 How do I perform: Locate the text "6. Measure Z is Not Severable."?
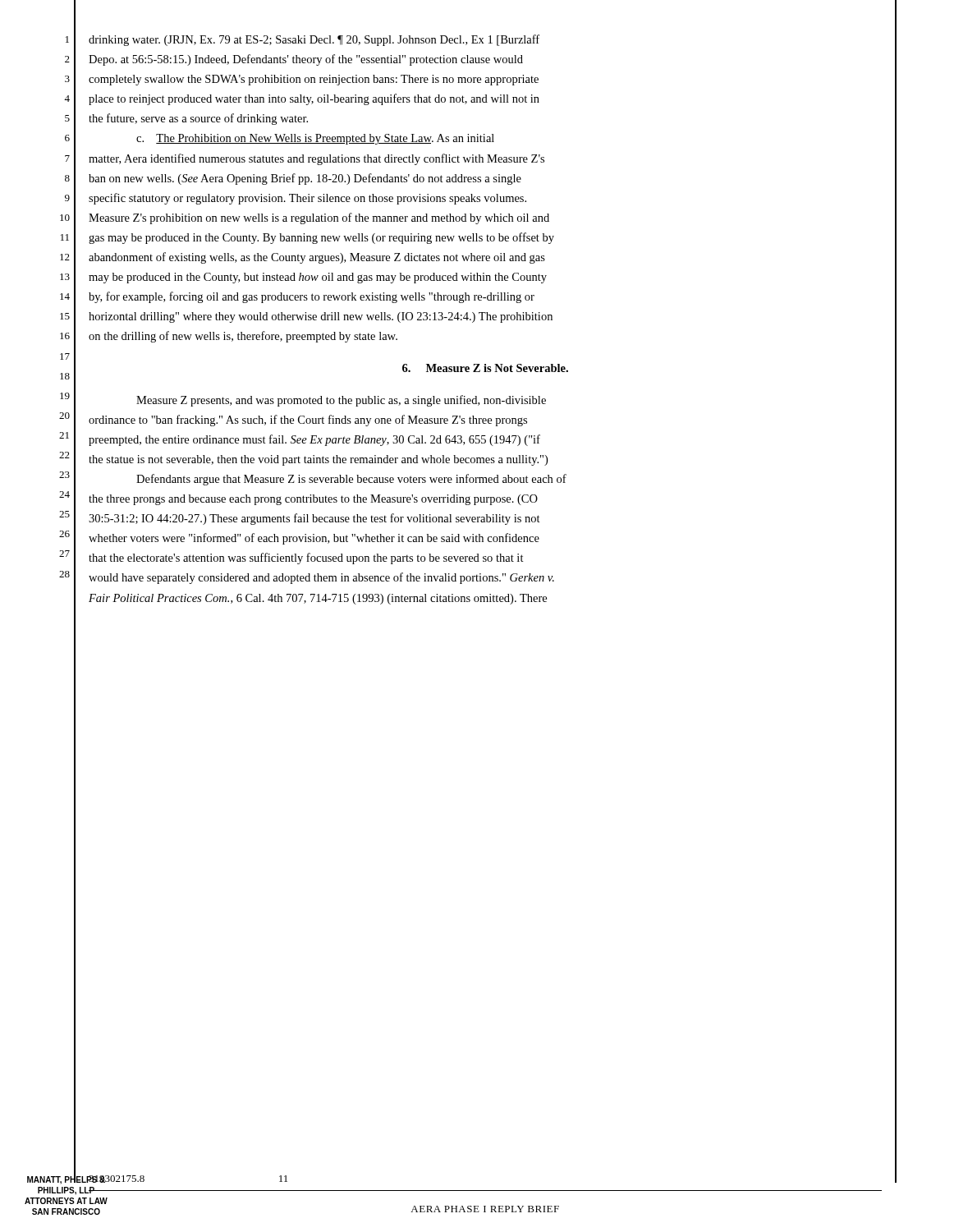[x=485, y=368]
